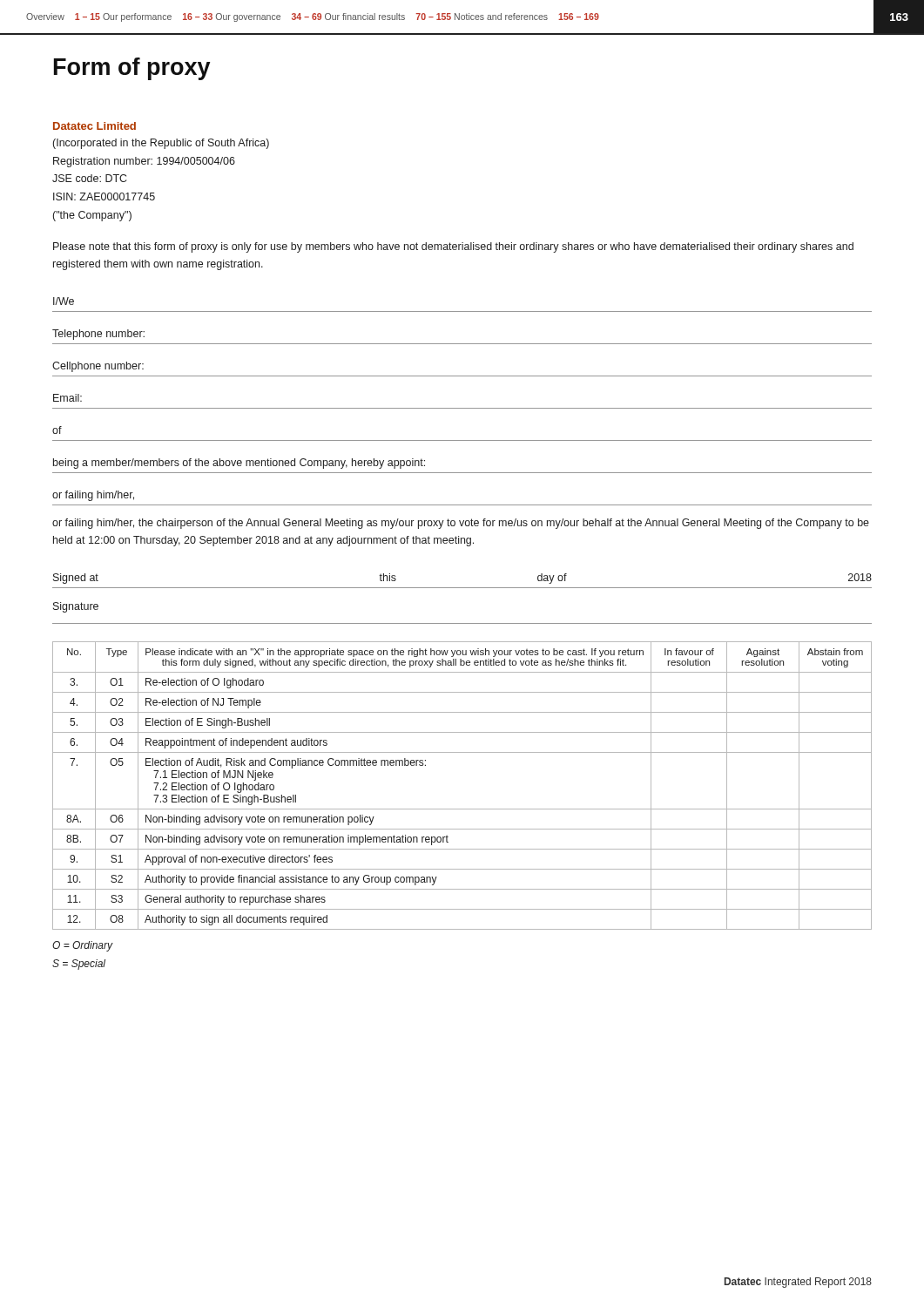924x1307 pixels.
Task: Click on the region starting "or failing him/her, the"
Action: [x=461, y=532]
